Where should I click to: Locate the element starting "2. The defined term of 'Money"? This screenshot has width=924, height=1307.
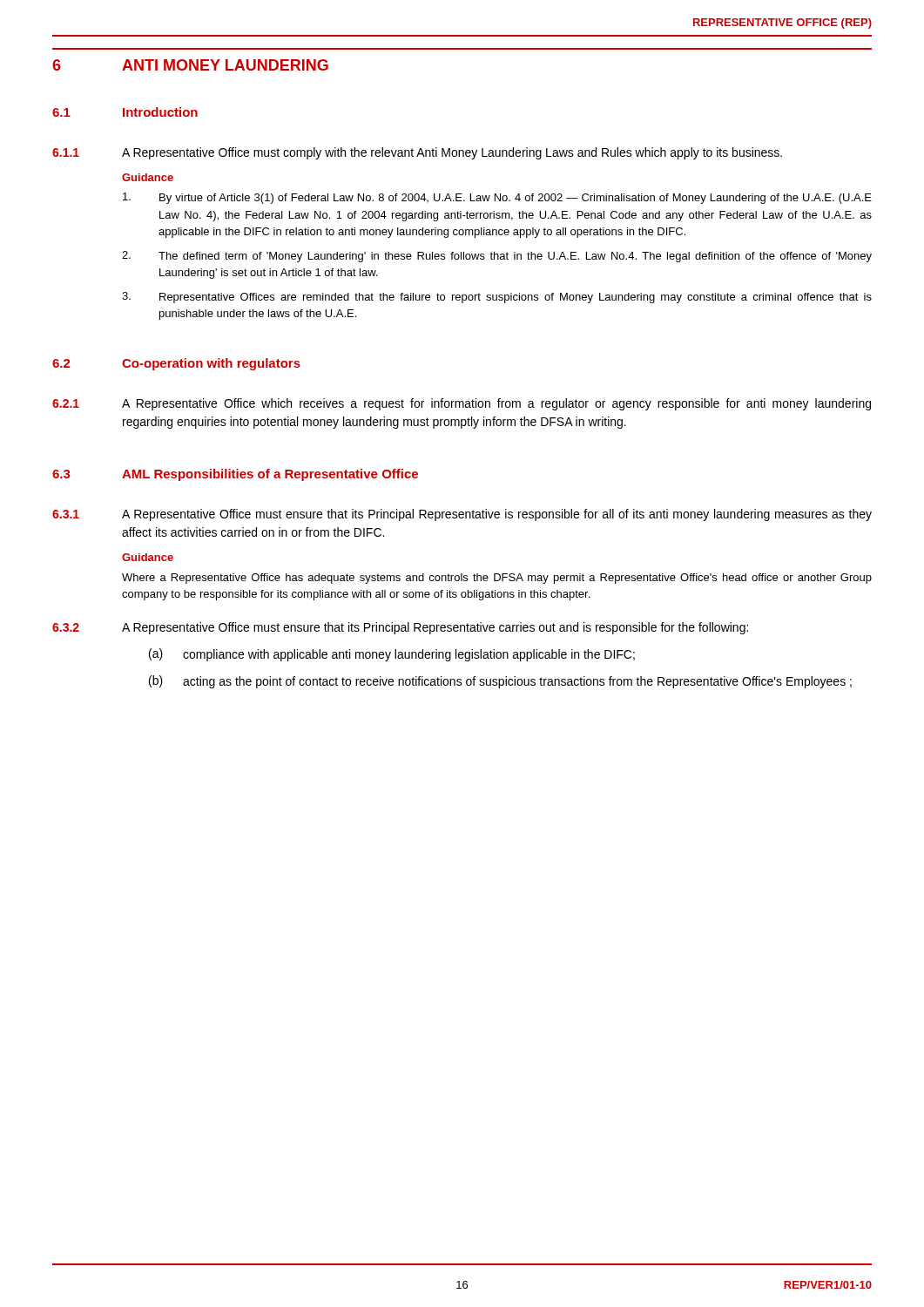tap(497, 264)
